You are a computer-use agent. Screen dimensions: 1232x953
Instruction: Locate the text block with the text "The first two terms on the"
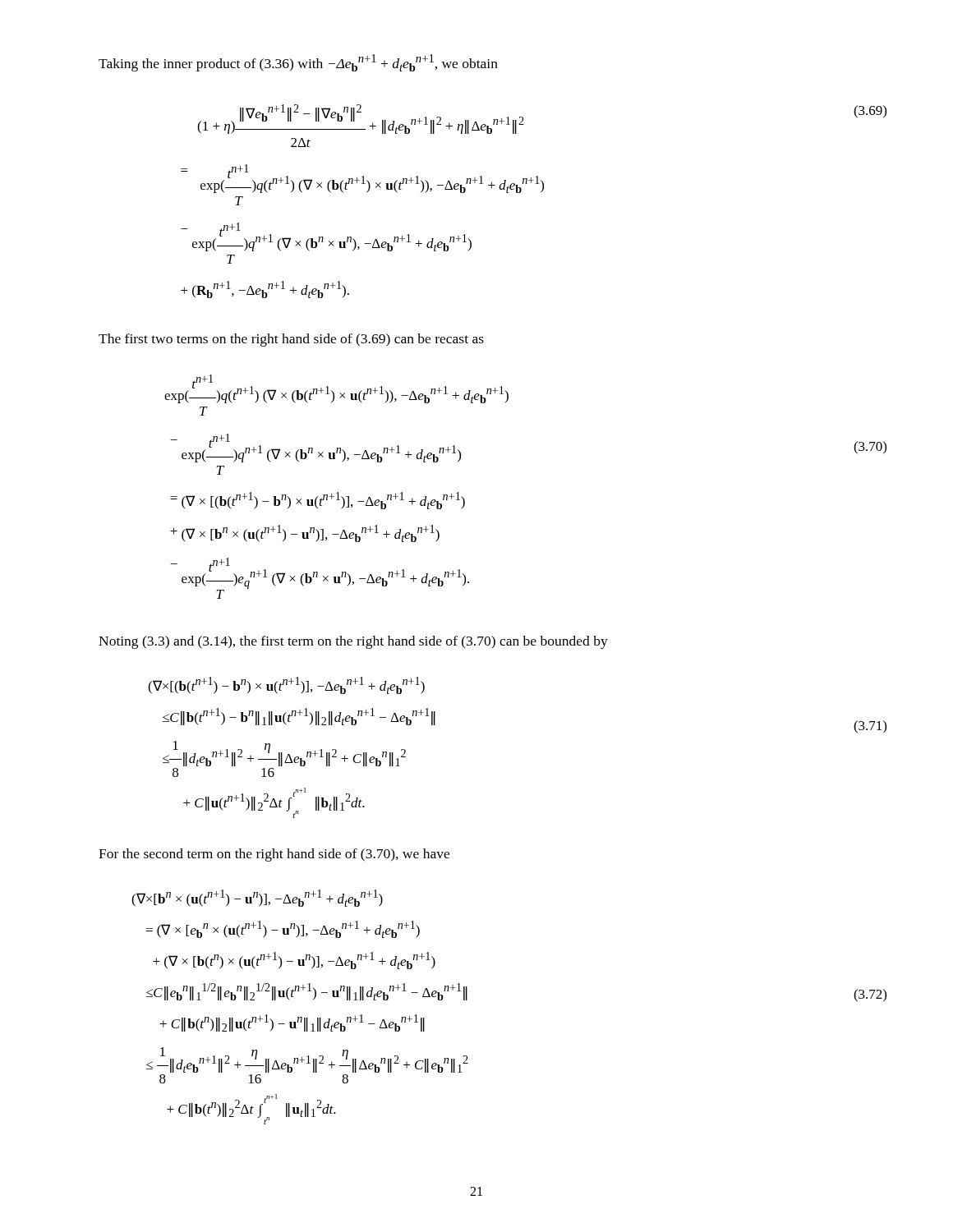point(291,339)
